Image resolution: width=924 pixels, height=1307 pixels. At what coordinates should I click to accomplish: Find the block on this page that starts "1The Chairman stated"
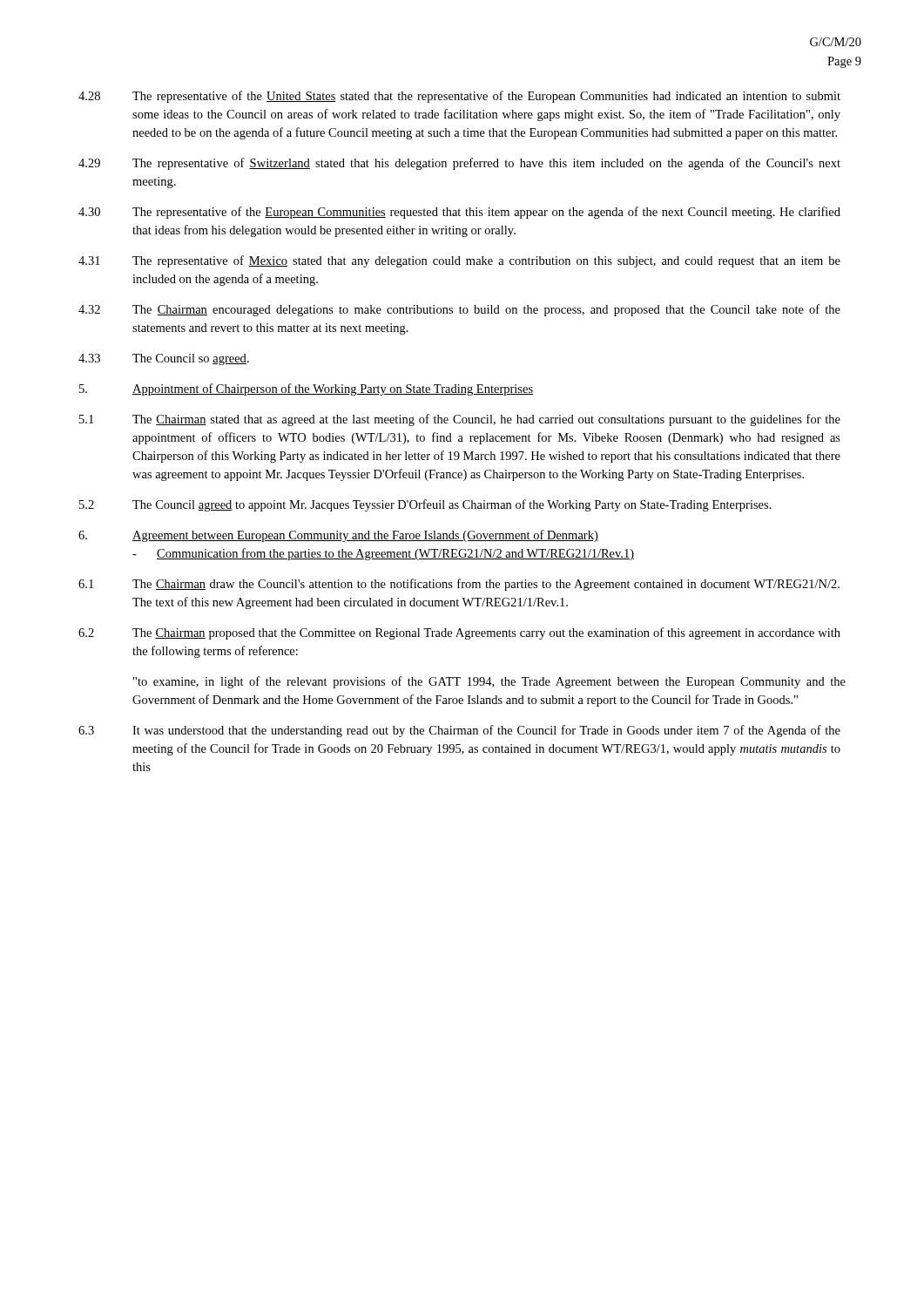(x=459, y=447)
